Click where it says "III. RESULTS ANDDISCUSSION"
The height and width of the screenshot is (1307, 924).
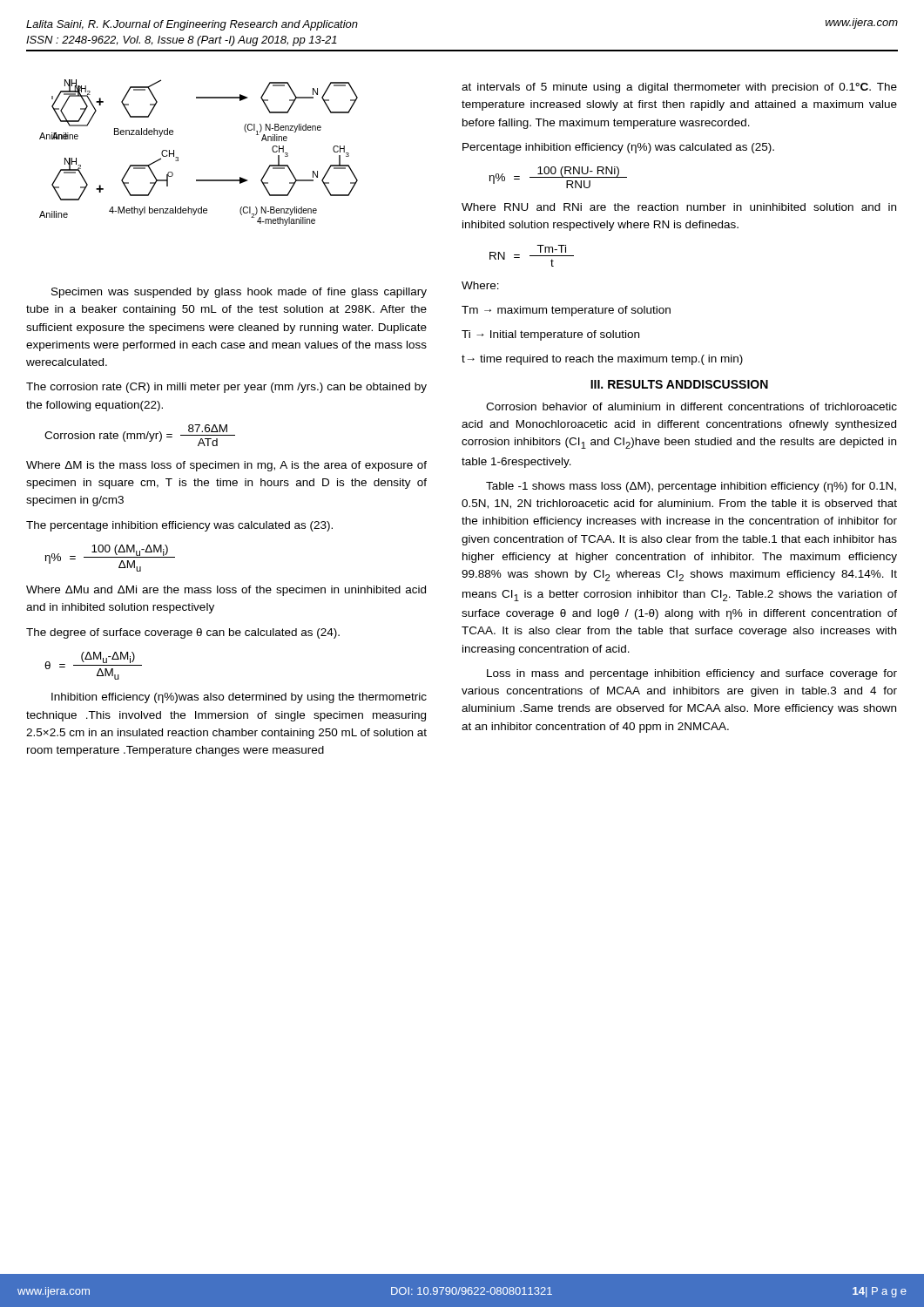[679, 384]
